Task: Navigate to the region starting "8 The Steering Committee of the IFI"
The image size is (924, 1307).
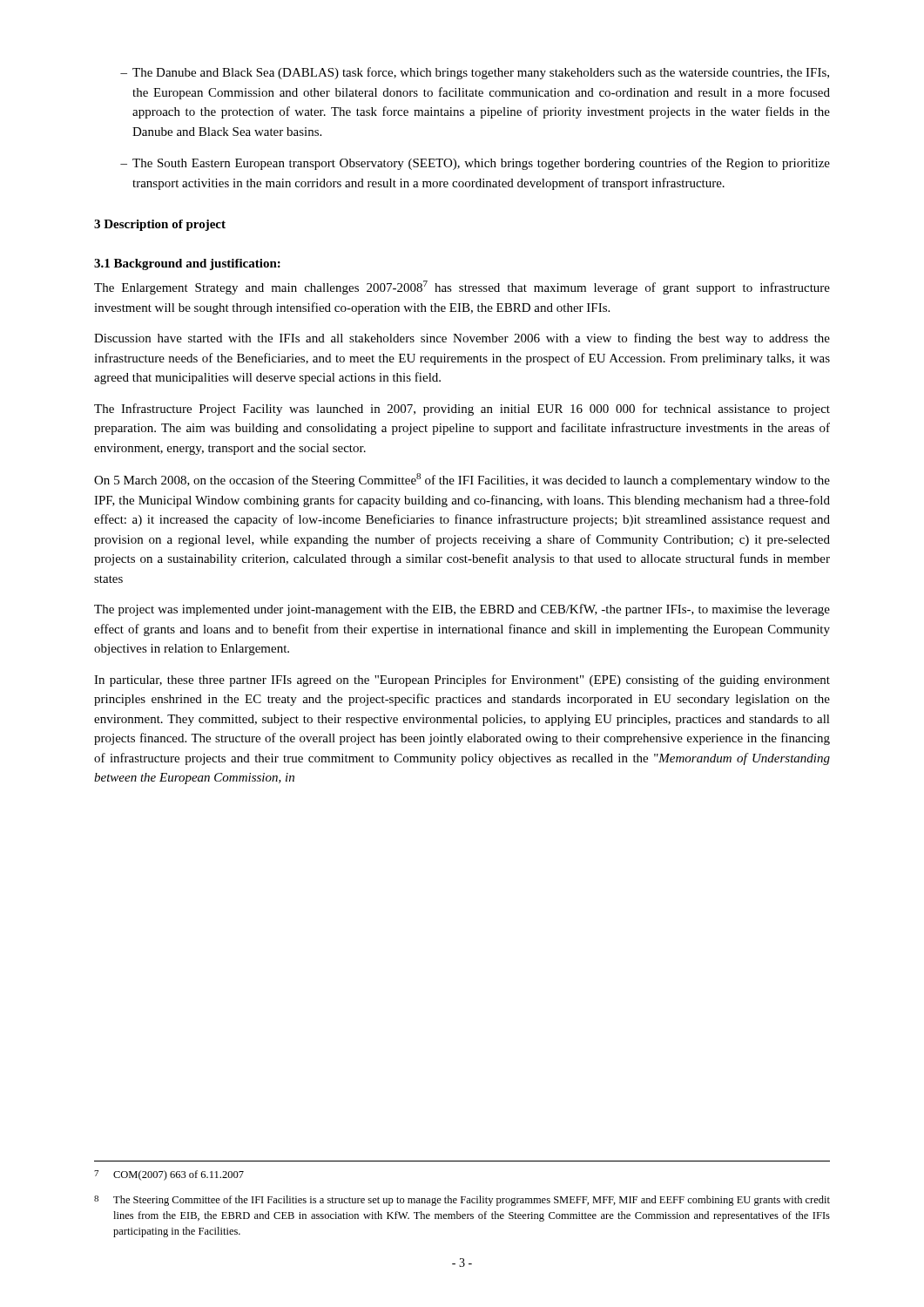Action: click(462, 1215)
